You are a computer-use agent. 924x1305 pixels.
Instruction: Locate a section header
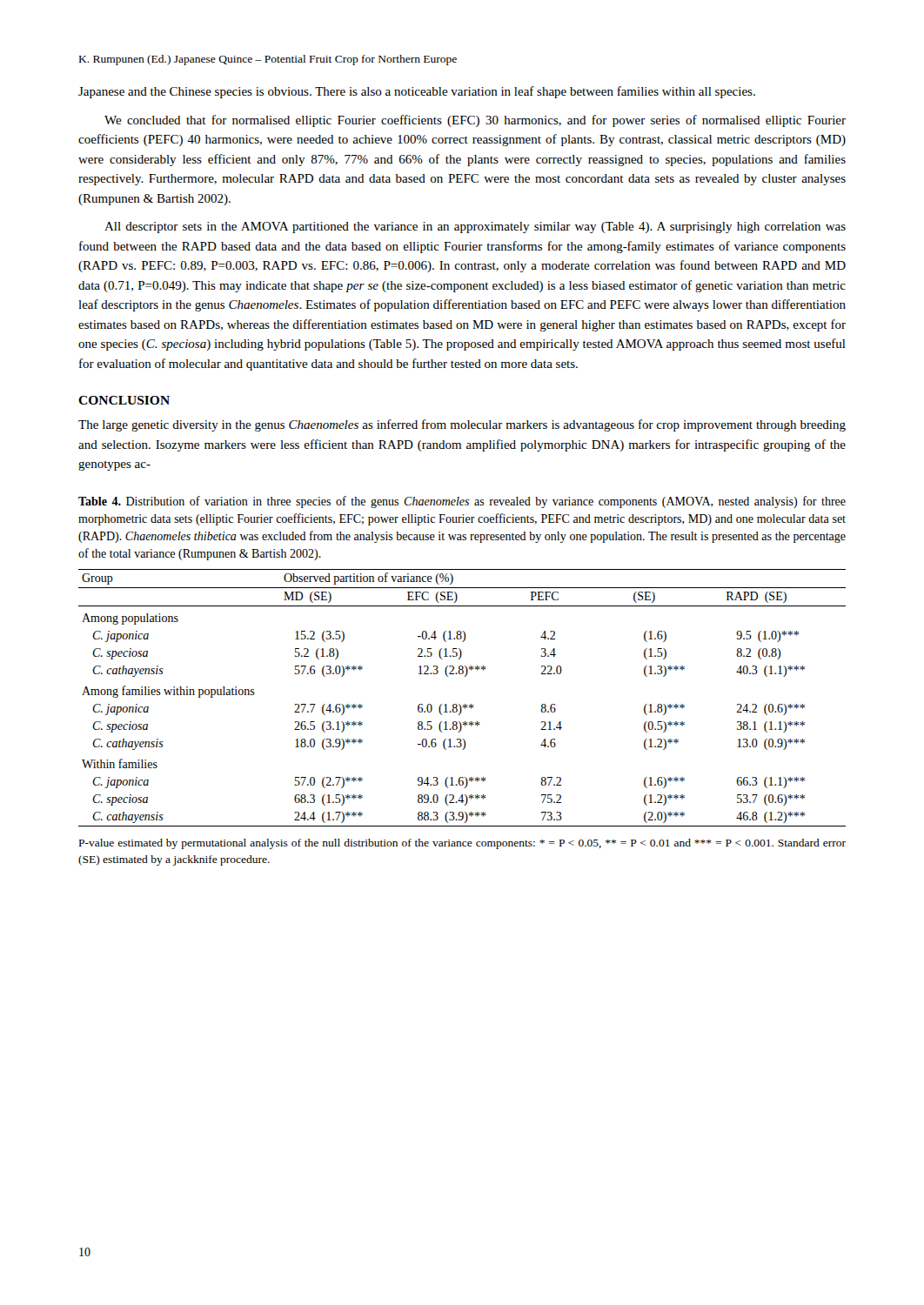[124, 400]
